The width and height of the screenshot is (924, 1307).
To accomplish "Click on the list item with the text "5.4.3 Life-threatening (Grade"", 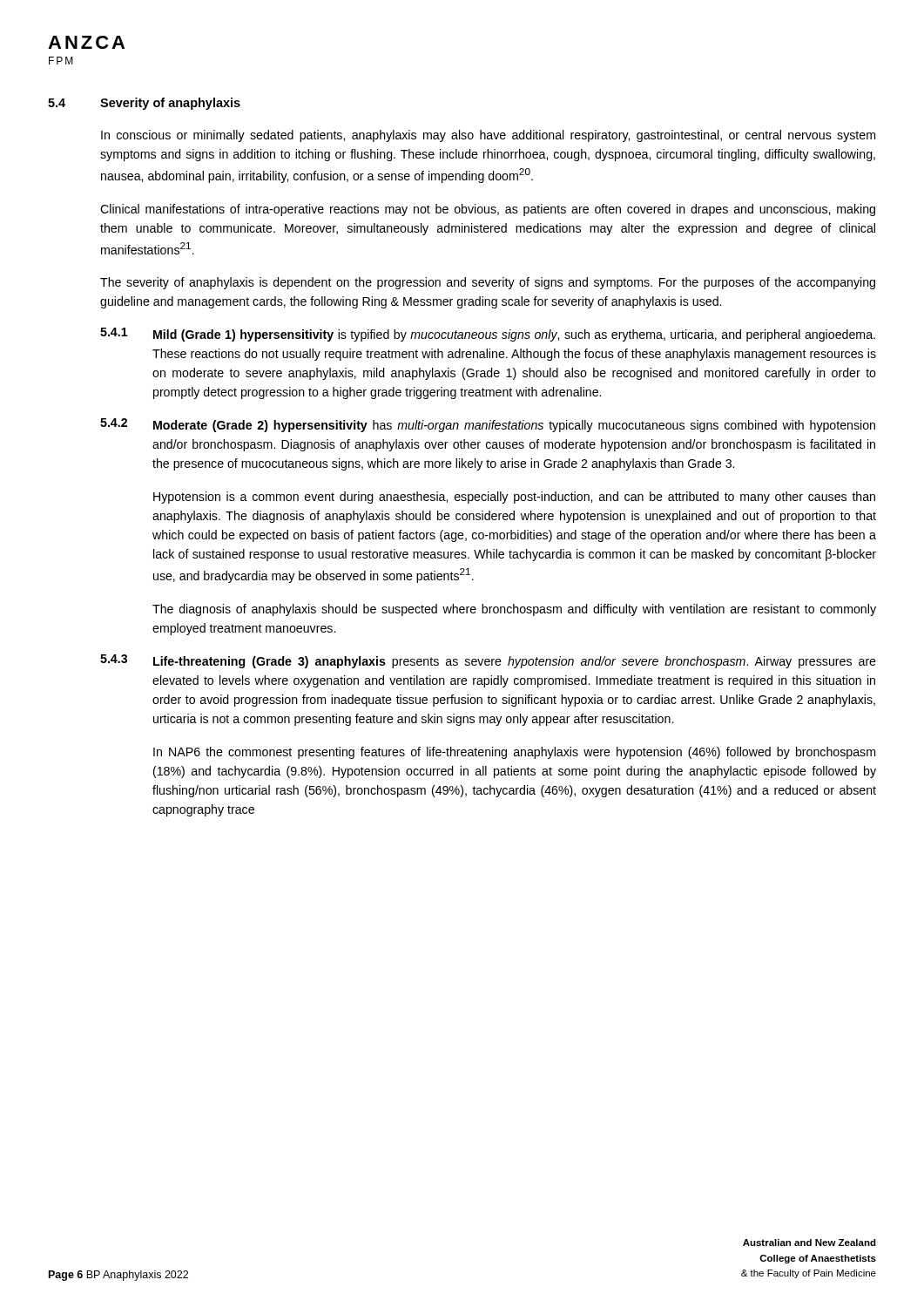I will 488,690.
